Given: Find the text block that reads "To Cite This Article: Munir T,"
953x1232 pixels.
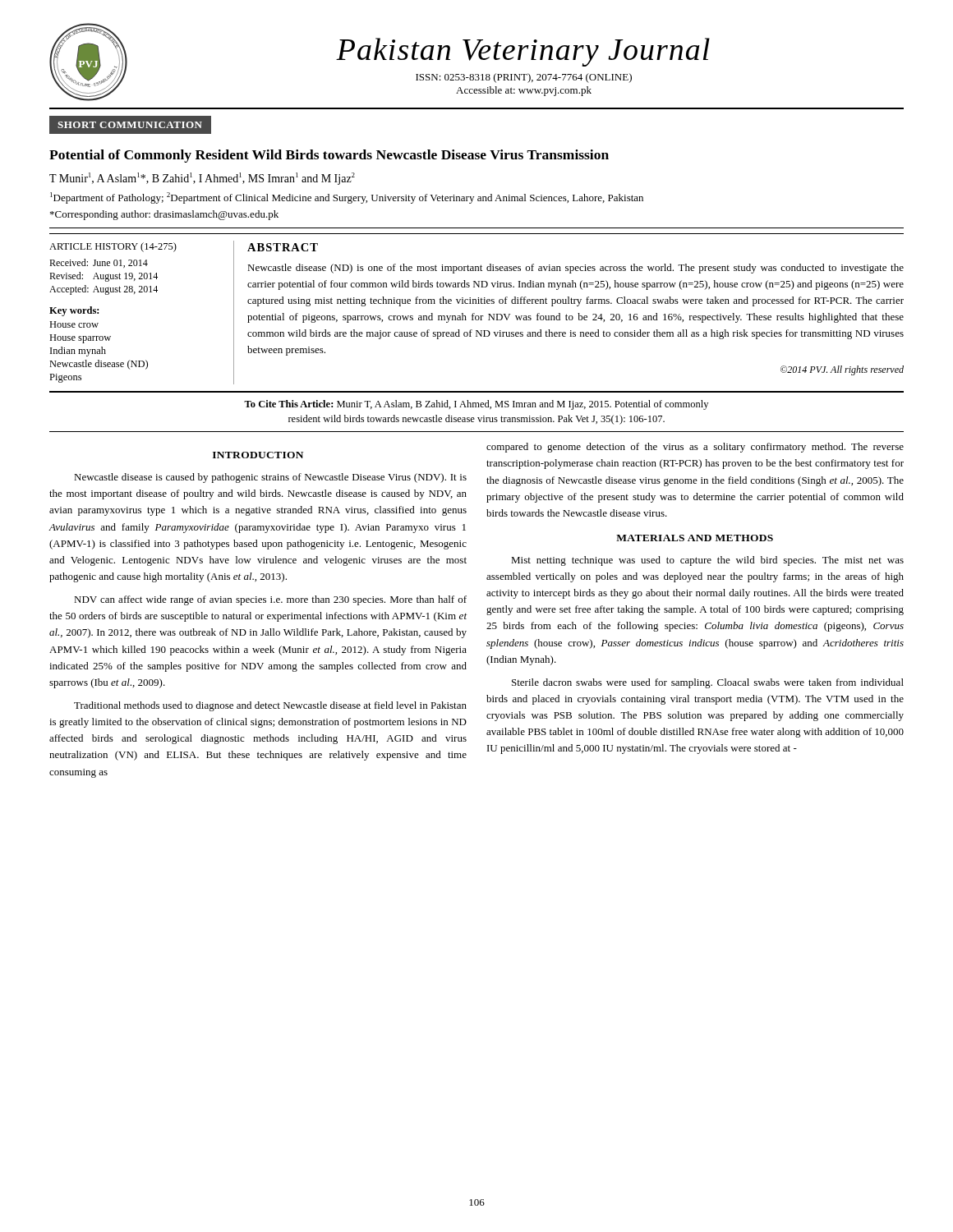Looking at the screenshot, I should (x=476, y=412).
